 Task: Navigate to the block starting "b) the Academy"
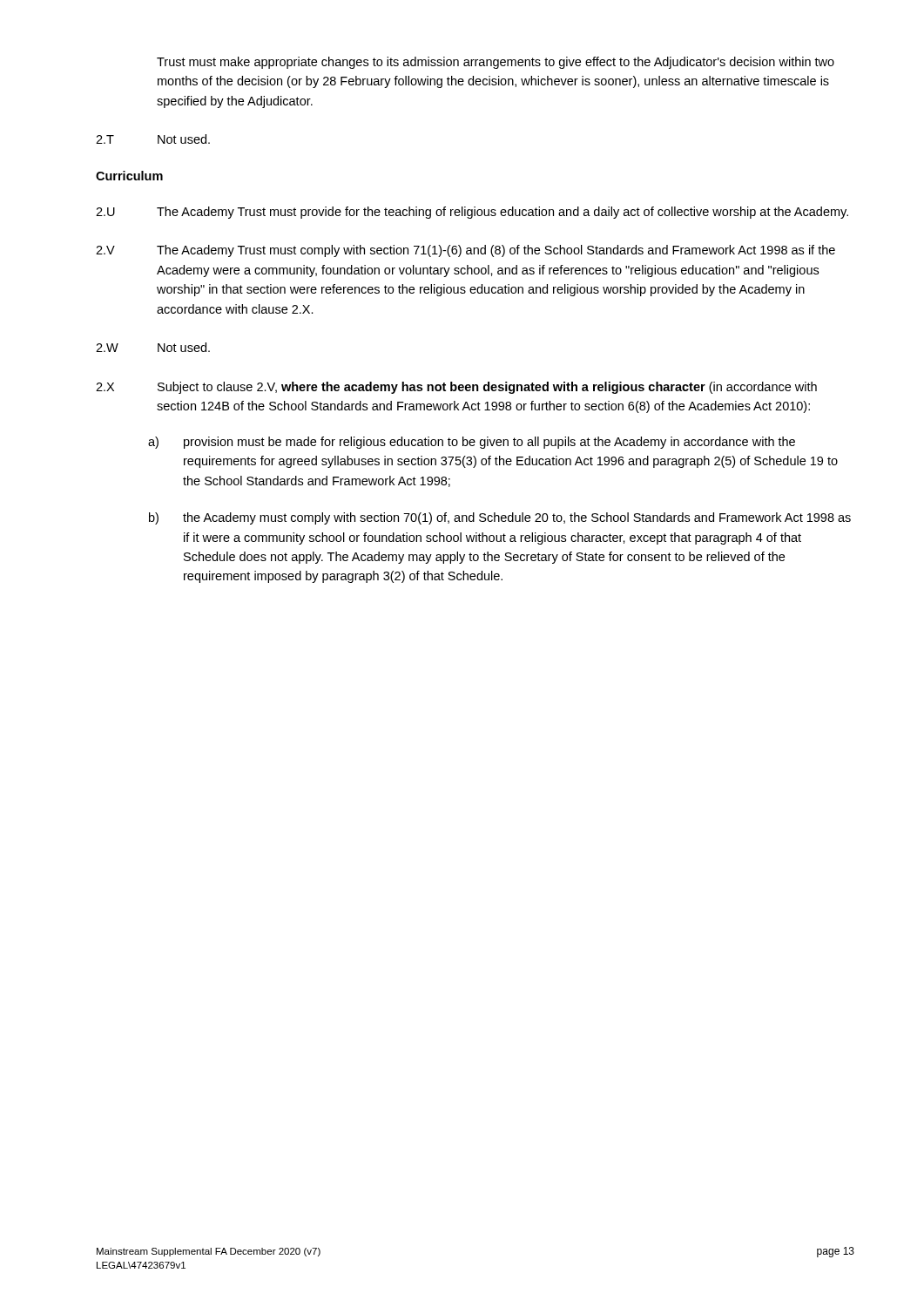501,547
